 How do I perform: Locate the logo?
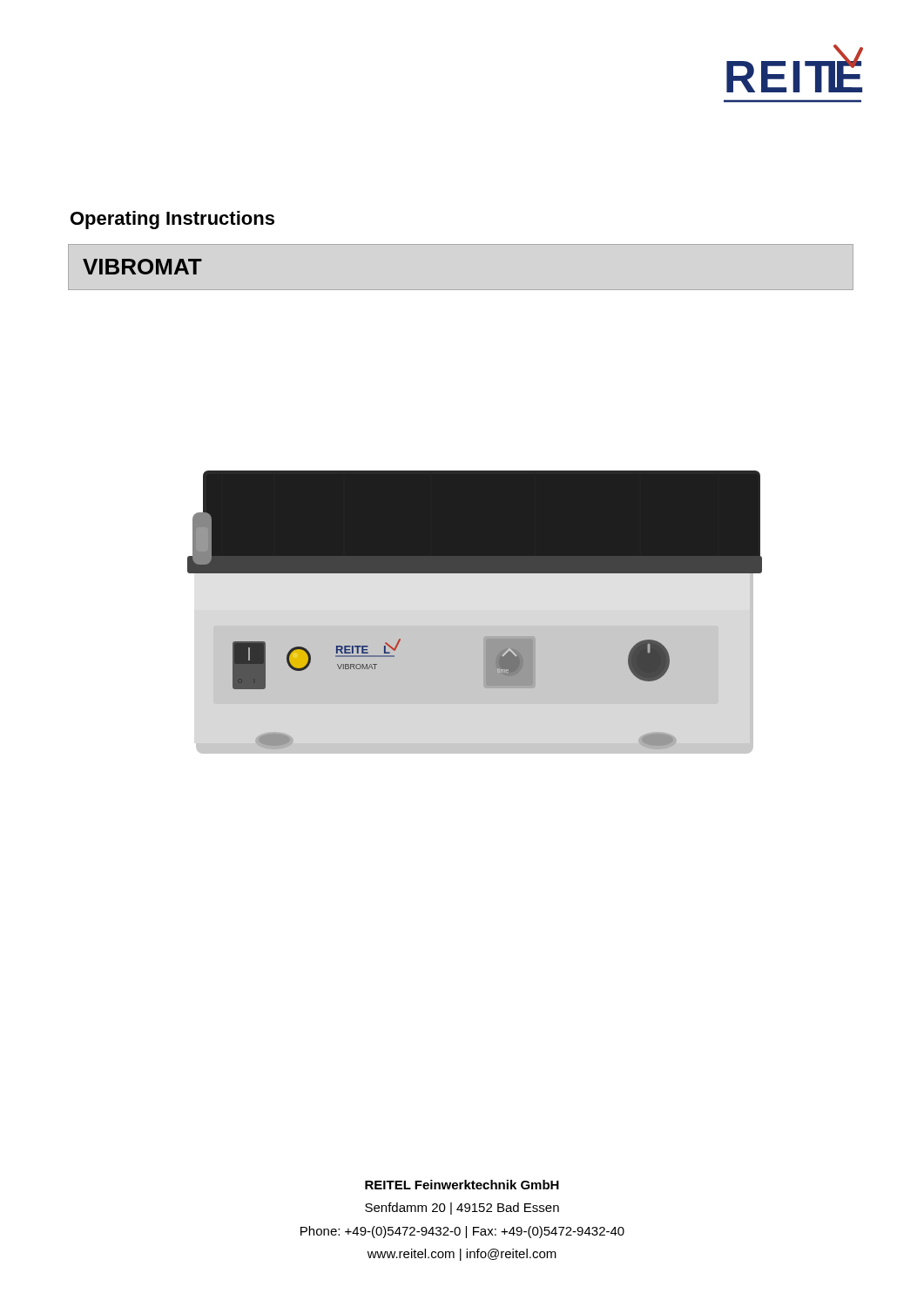click(793, 81)
